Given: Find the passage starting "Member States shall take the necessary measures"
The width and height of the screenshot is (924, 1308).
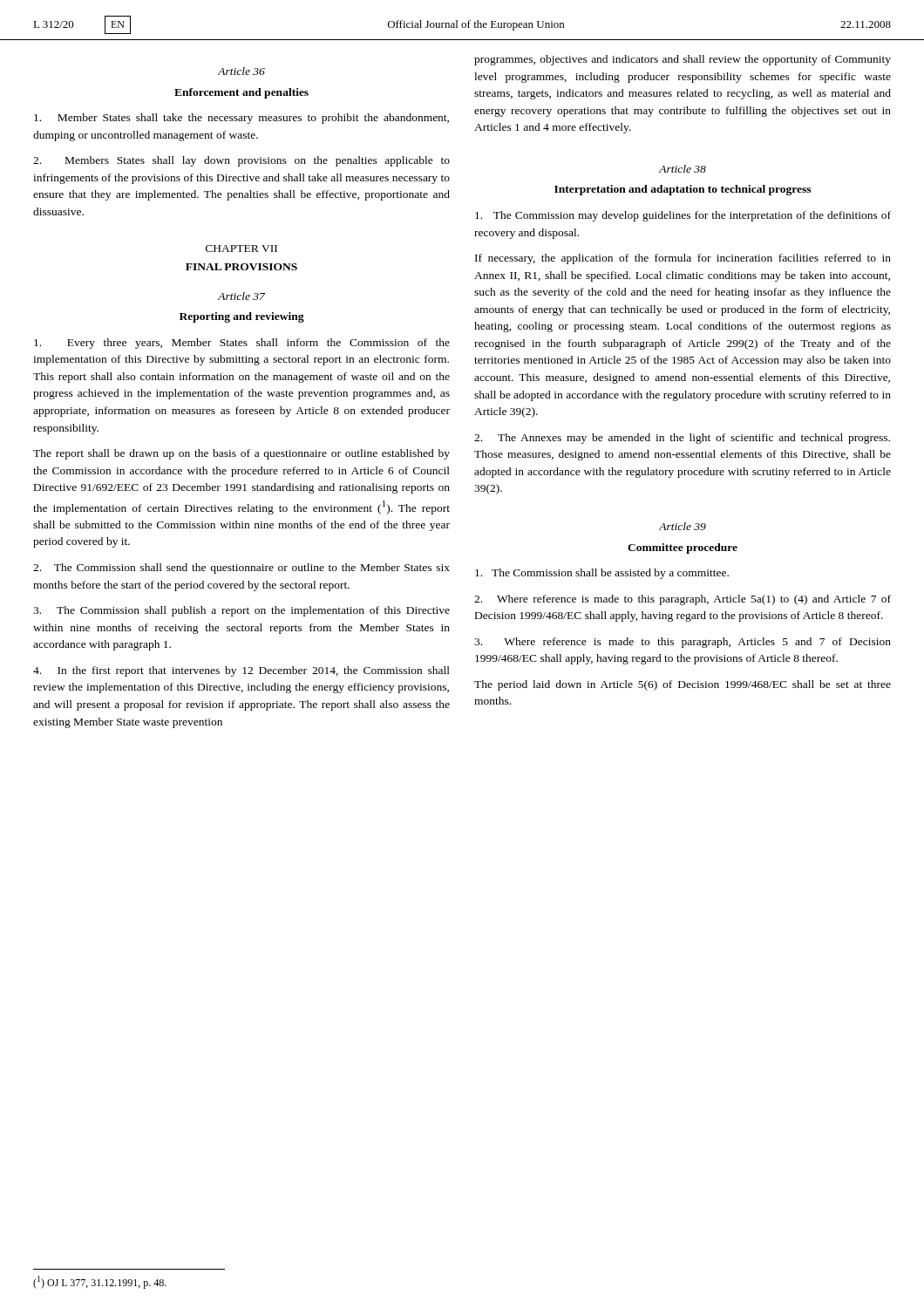Looking at the screenshot, I should [241, 126].
